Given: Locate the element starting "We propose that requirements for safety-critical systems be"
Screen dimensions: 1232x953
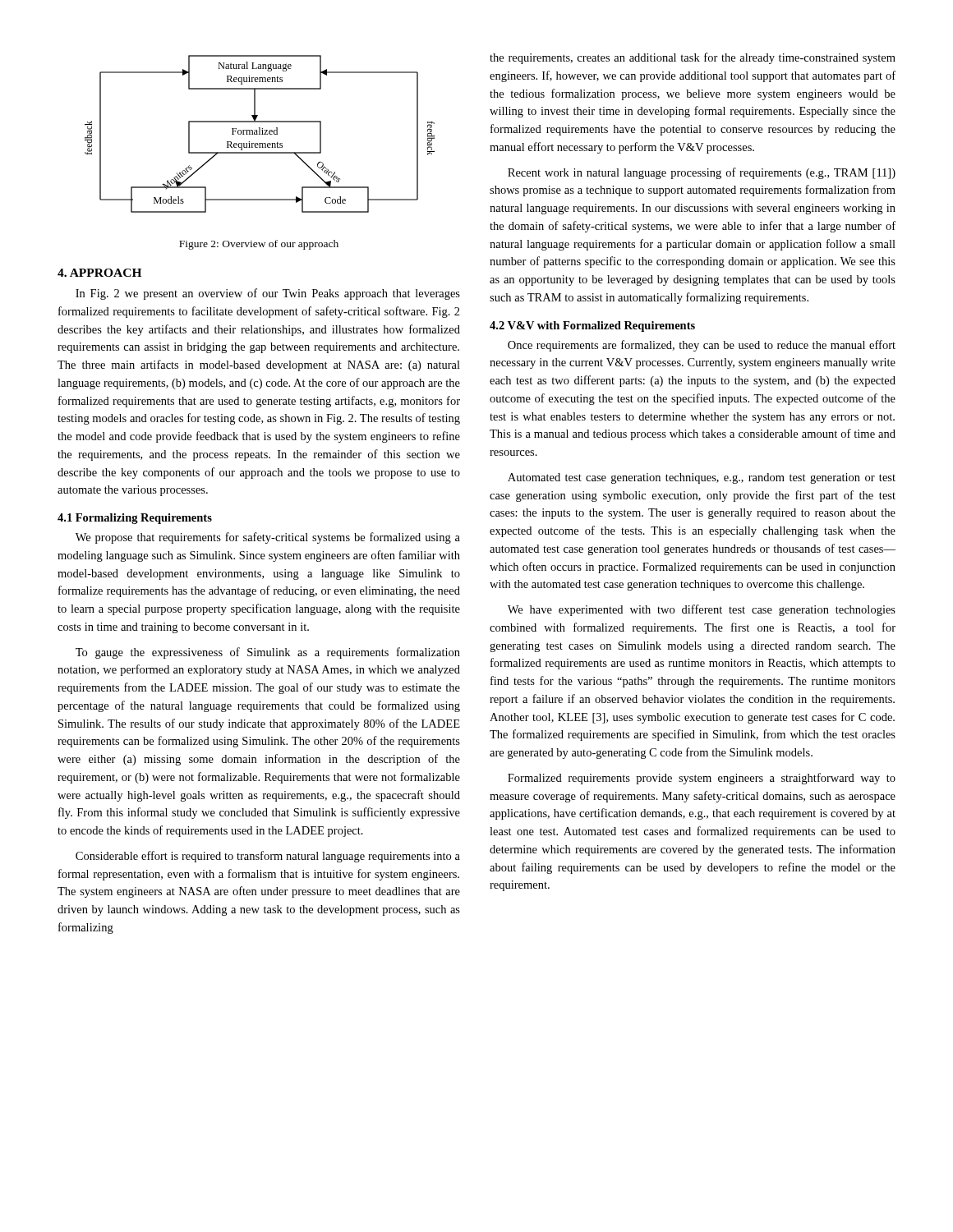Looking at the screenshot, I should [259, 582].
